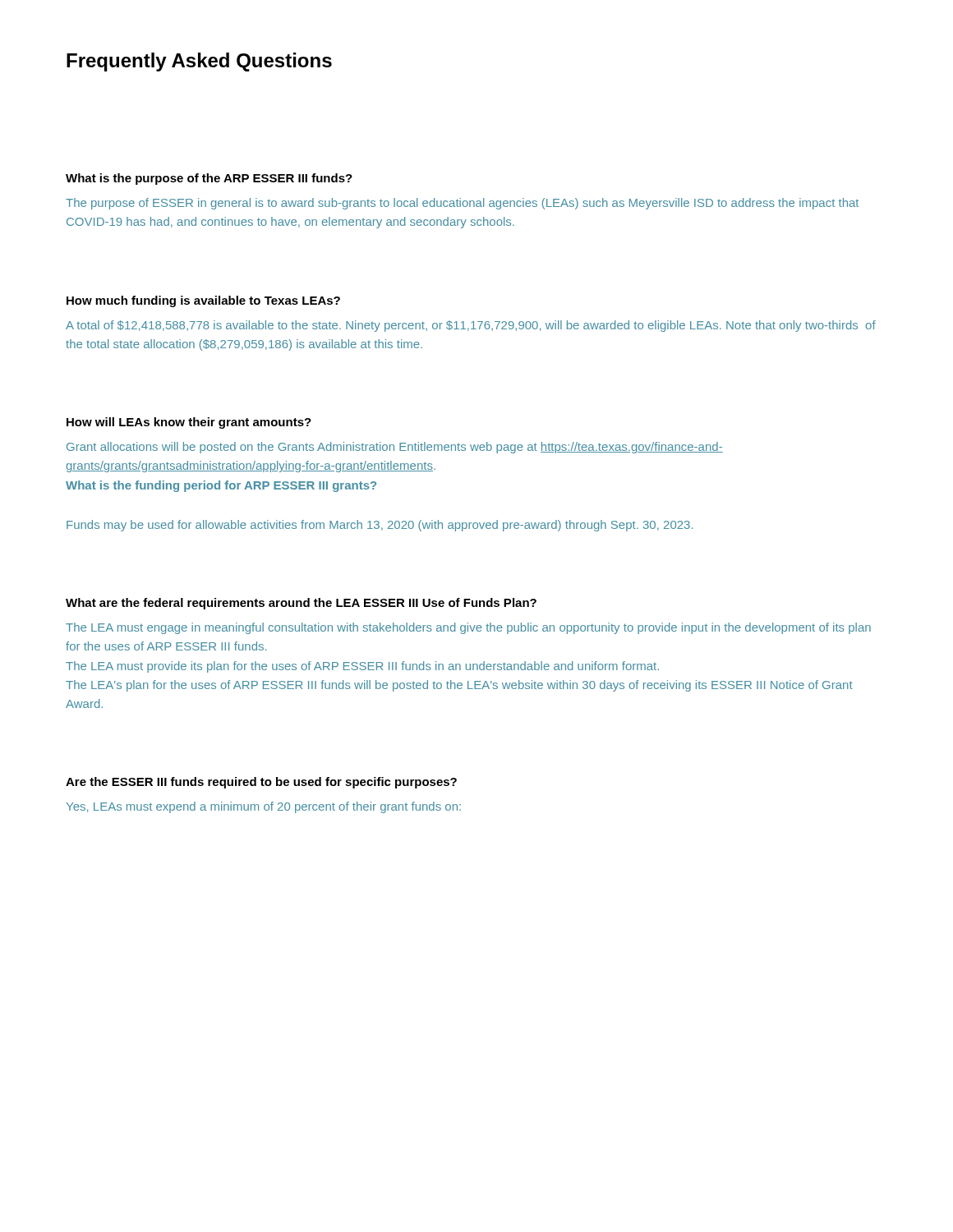Click on the block starting "Yes, LEAs must expend a"
953x1232 pixels.
click(x=264, y=806)
